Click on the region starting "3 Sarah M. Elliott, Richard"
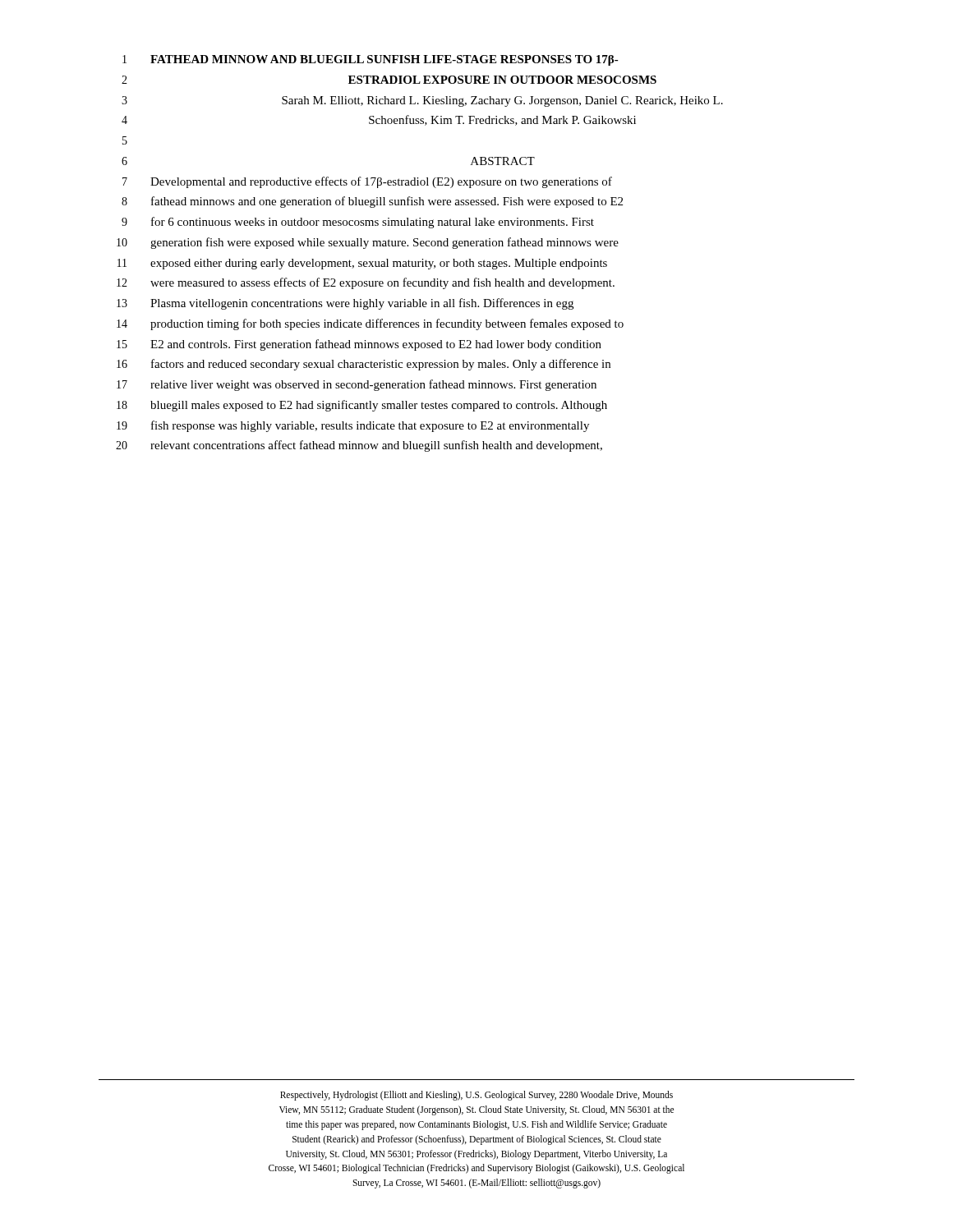The image size is (953, 1232). [x=476, y=110]
